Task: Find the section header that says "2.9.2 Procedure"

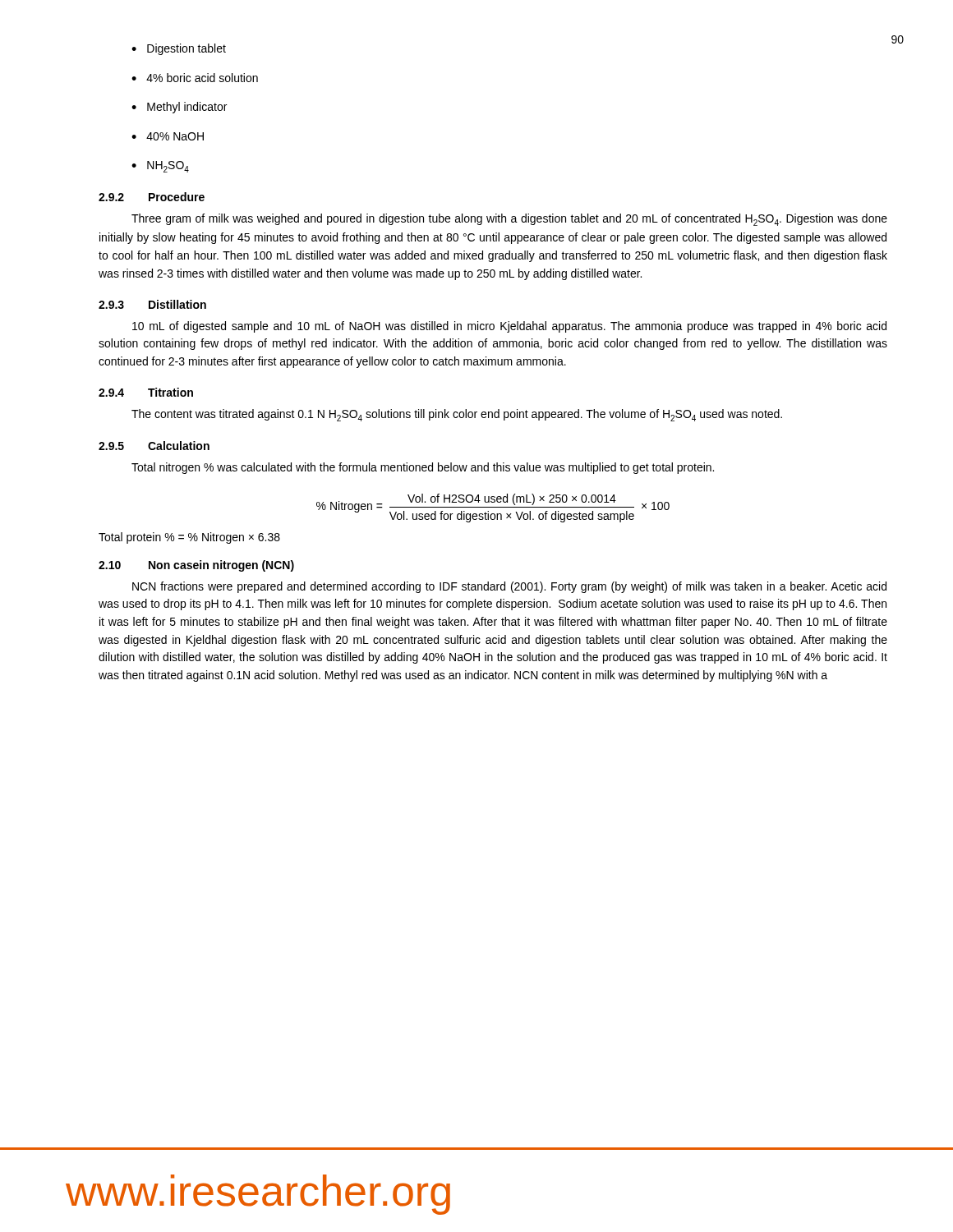Action: pyautogui.click(x=152, y=197)
